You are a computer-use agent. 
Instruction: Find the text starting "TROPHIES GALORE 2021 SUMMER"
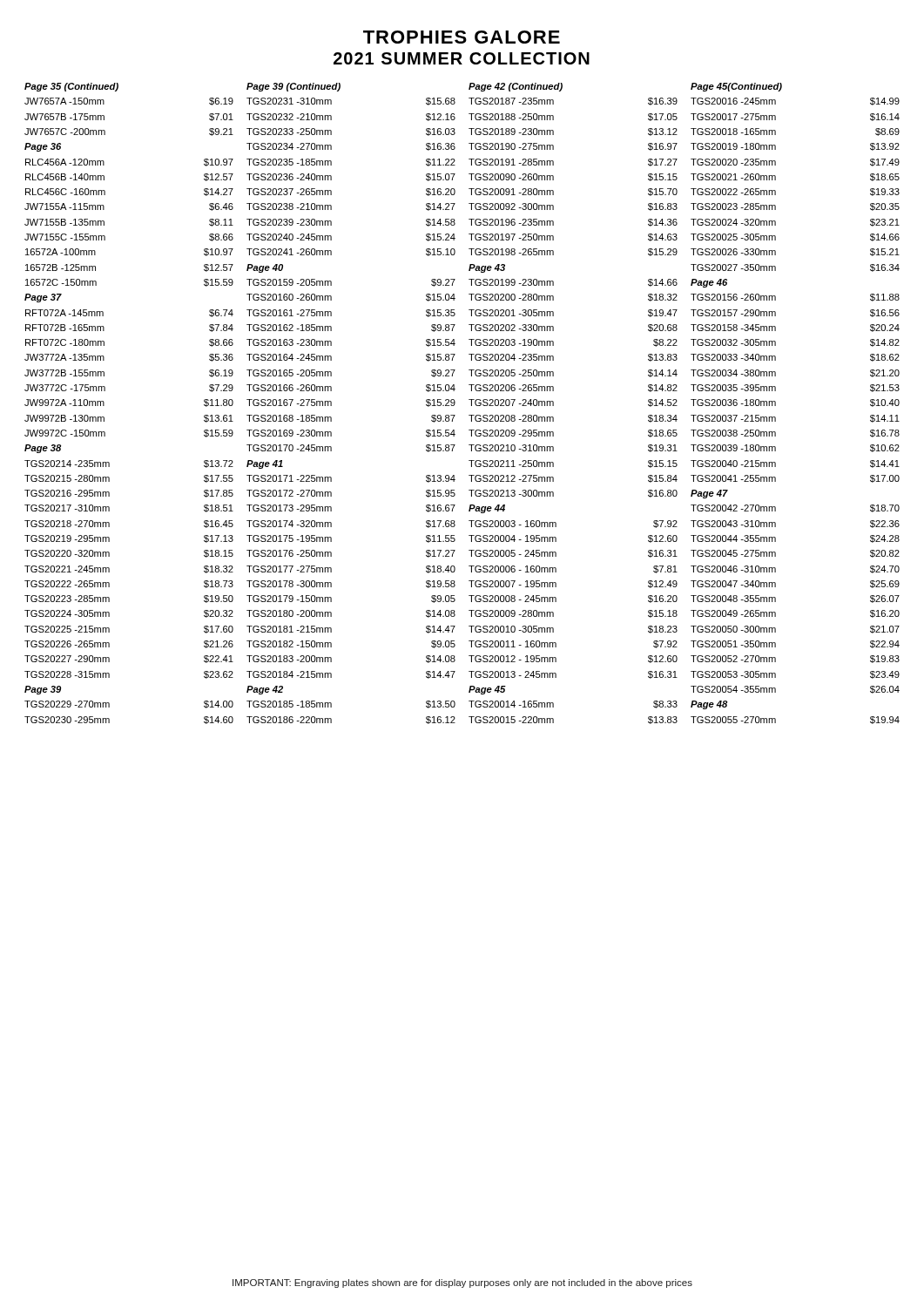(x=462, y=48)
